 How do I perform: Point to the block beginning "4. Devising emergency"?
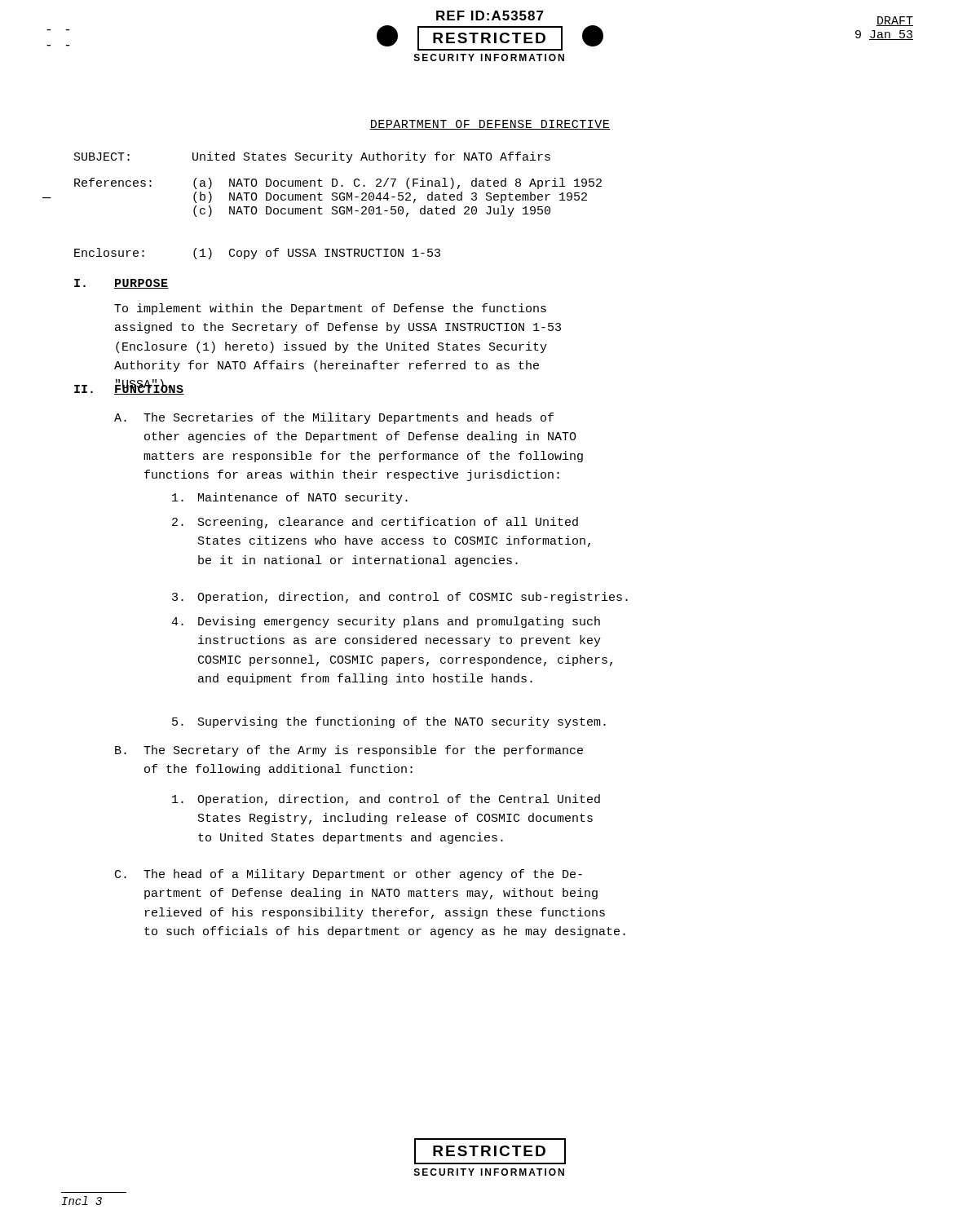click(393, 651)
